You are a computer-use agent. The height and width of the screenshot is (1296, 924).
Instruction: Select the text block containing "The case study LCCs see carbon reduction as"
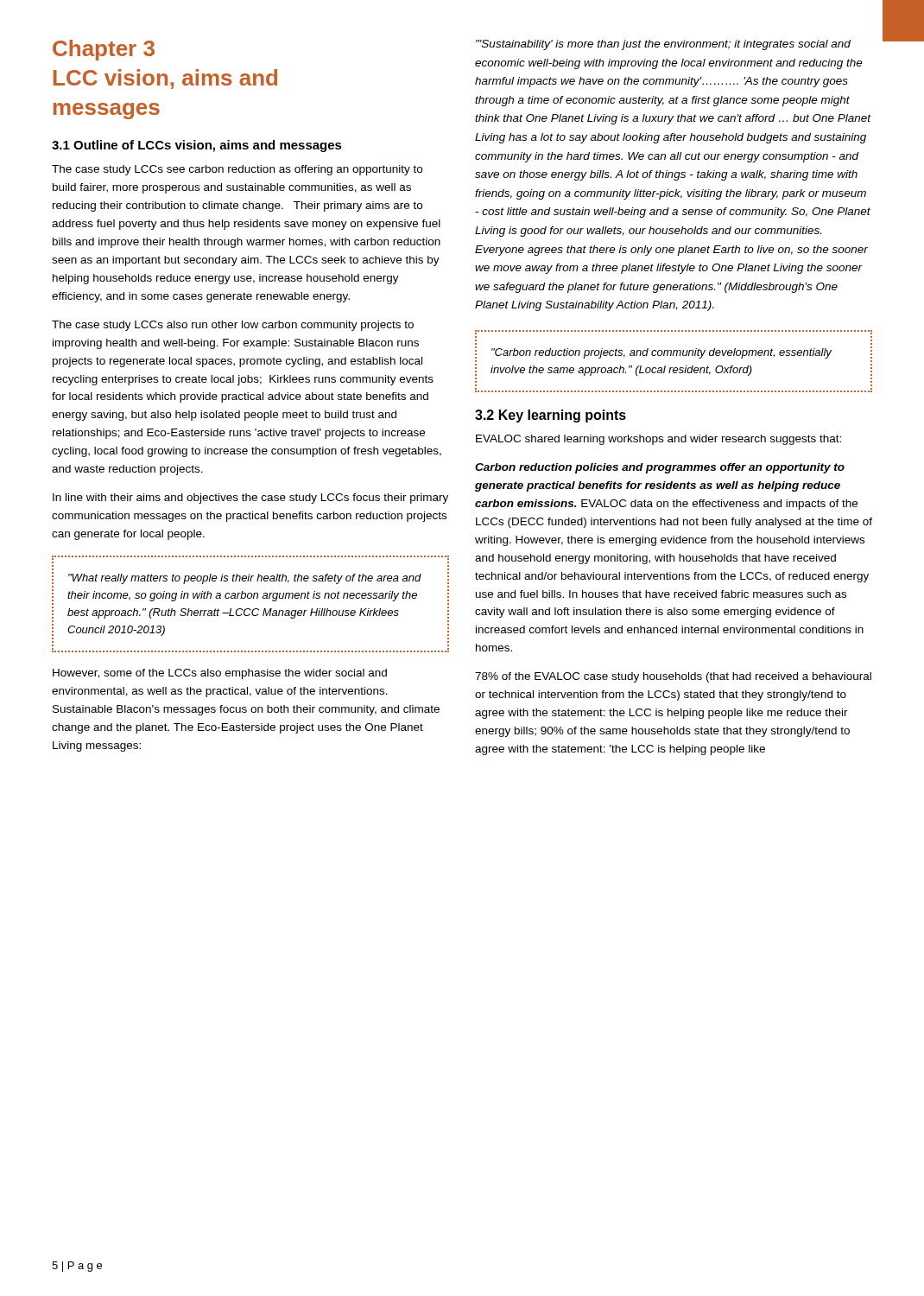coord(250,233)
